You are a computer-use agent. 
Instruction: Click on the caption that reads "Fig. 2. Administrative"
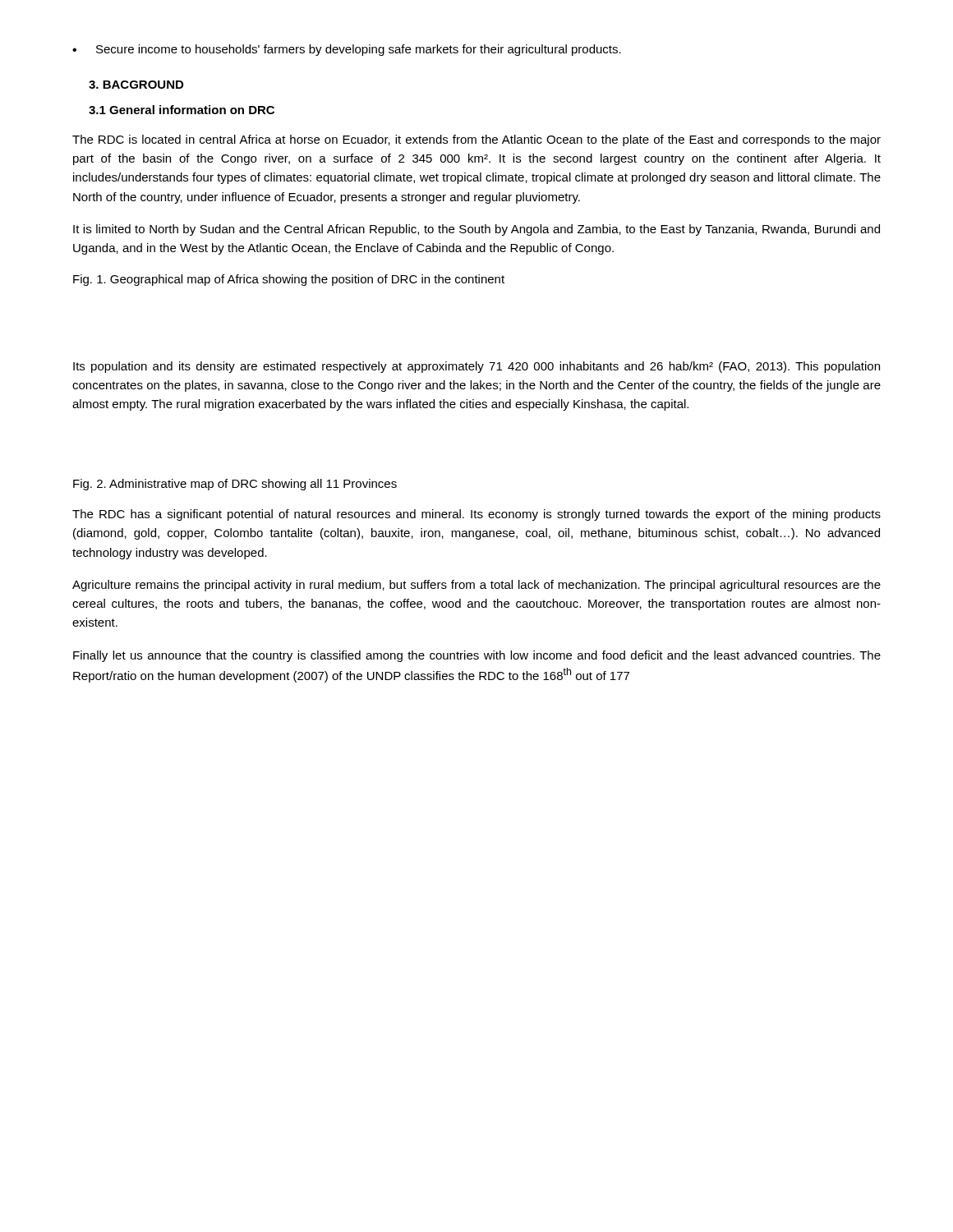click(235, 483)
